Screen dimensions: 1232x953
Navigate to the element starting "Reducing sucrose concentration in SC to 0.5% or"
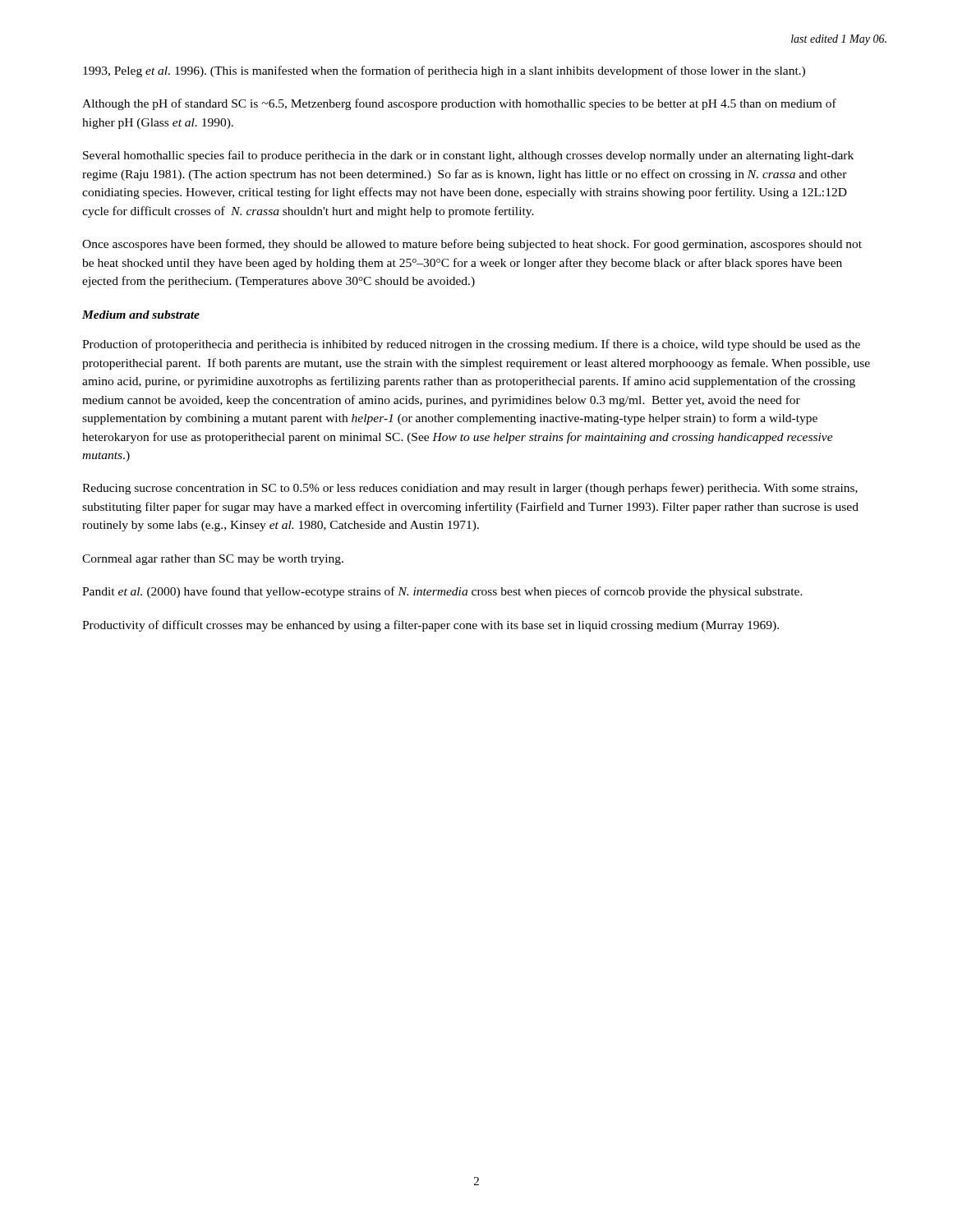pyautogui.click(x=470, y=506)
